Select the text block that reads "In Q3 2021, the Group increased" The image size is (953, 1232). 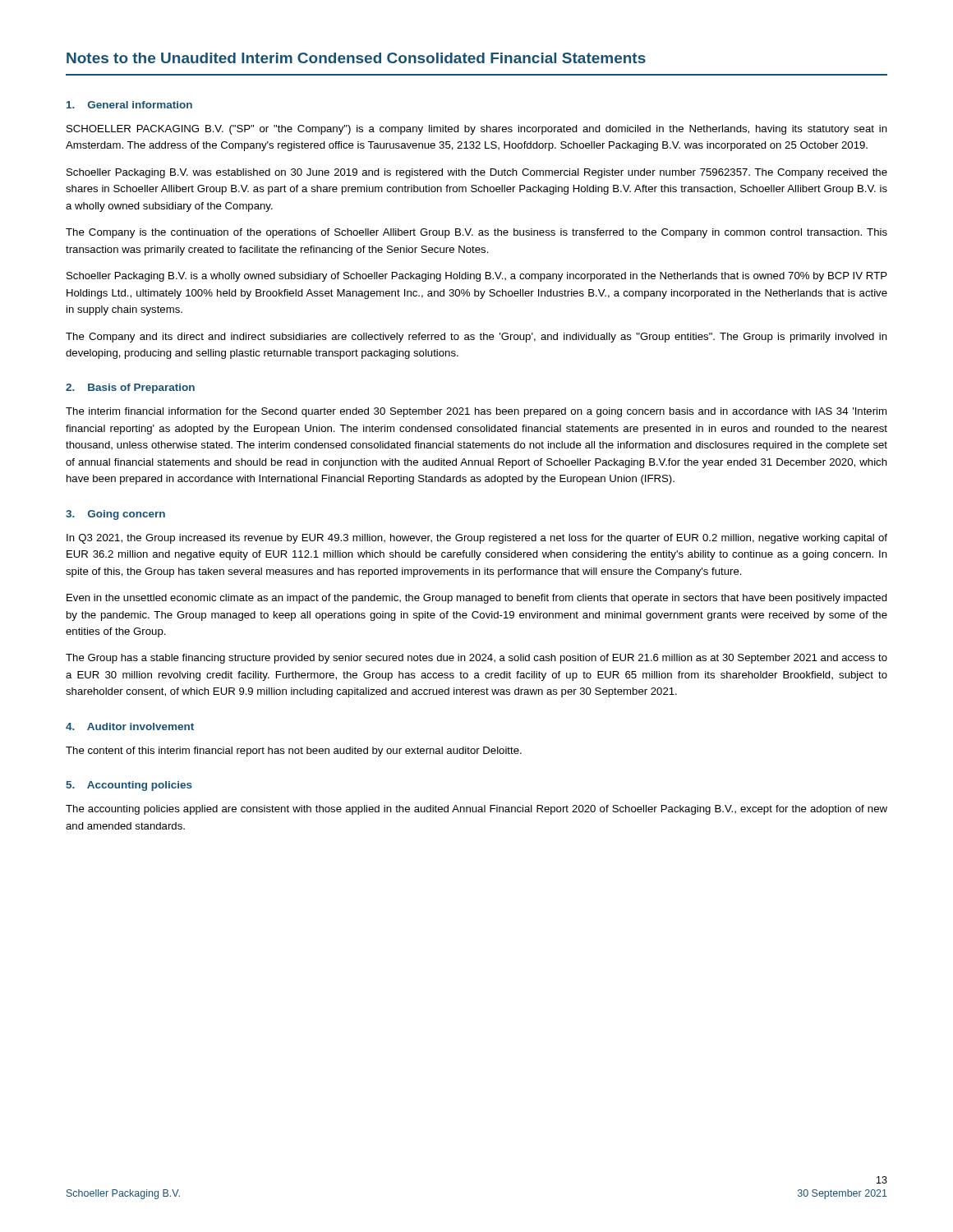[476, 554]
